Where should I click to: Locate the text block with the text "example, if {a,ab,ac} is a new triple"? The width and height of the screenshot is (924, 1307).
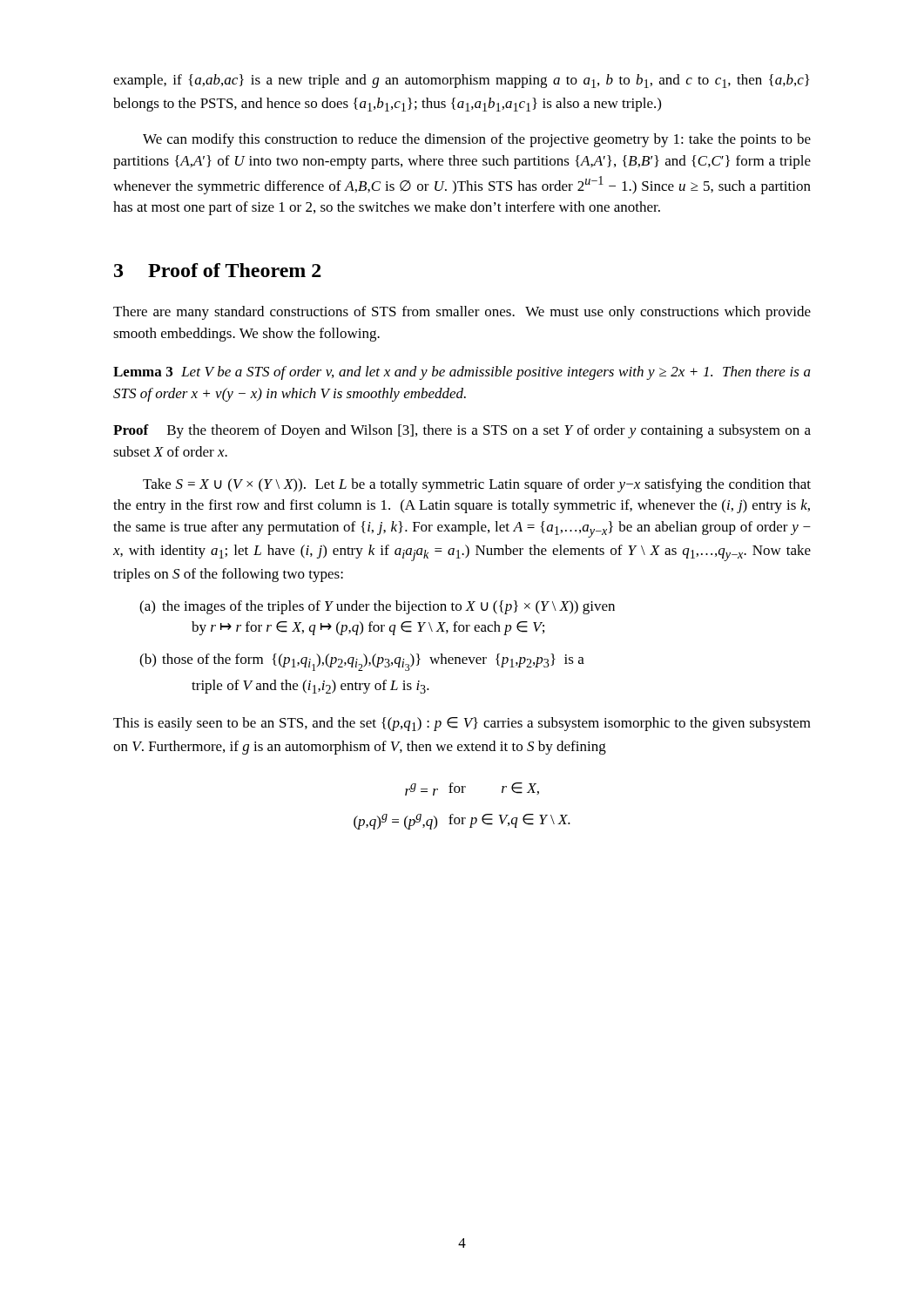(462, 93)
